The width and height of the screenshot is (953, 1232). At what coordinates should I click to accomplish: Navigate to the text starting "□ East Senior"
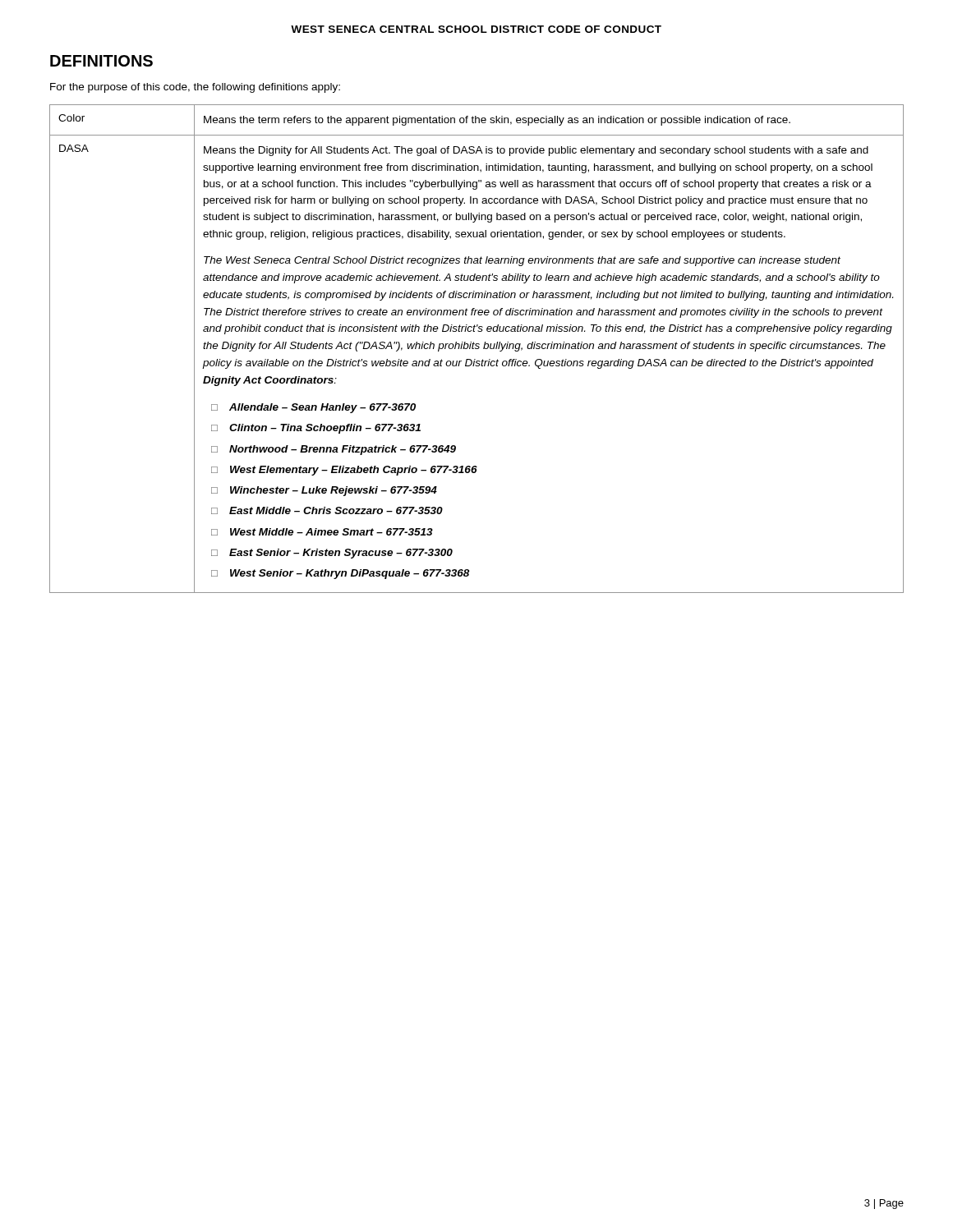(332, 553)
